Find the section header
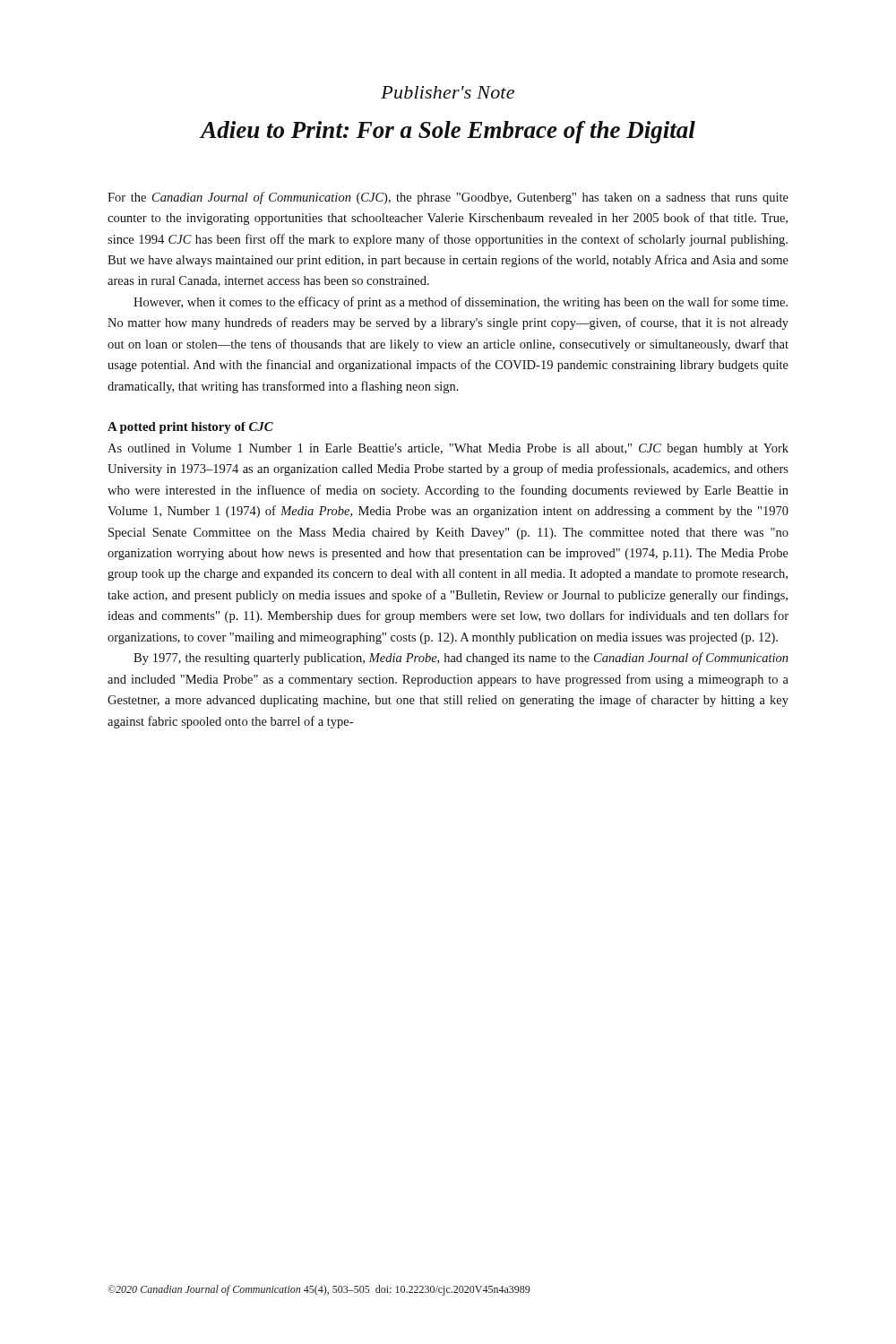This screenshot has height=1344, width=896. (x=190, y=427)
